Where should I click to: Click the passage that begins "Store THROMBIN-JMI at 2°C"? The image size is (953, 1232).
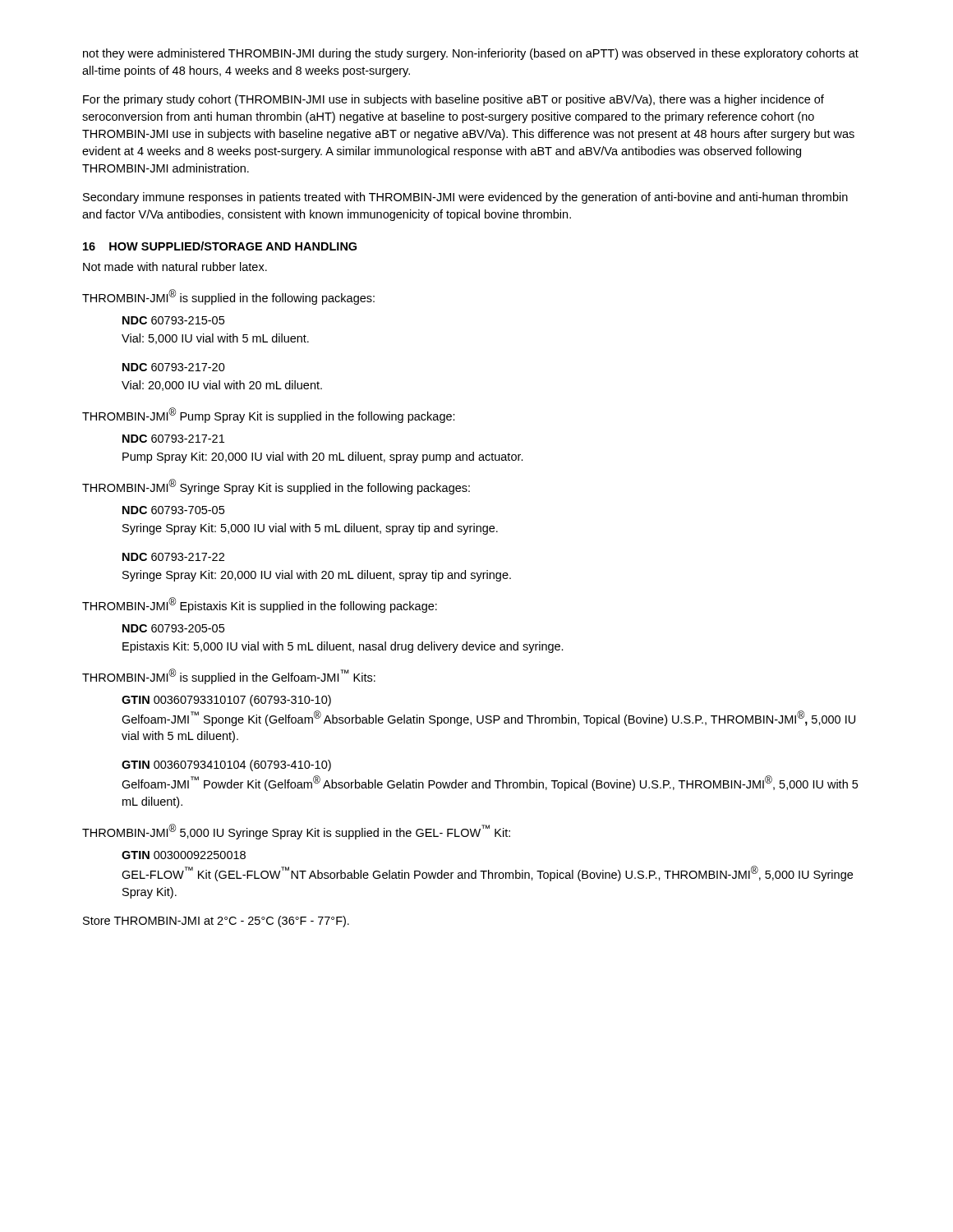tap(216, 921)
